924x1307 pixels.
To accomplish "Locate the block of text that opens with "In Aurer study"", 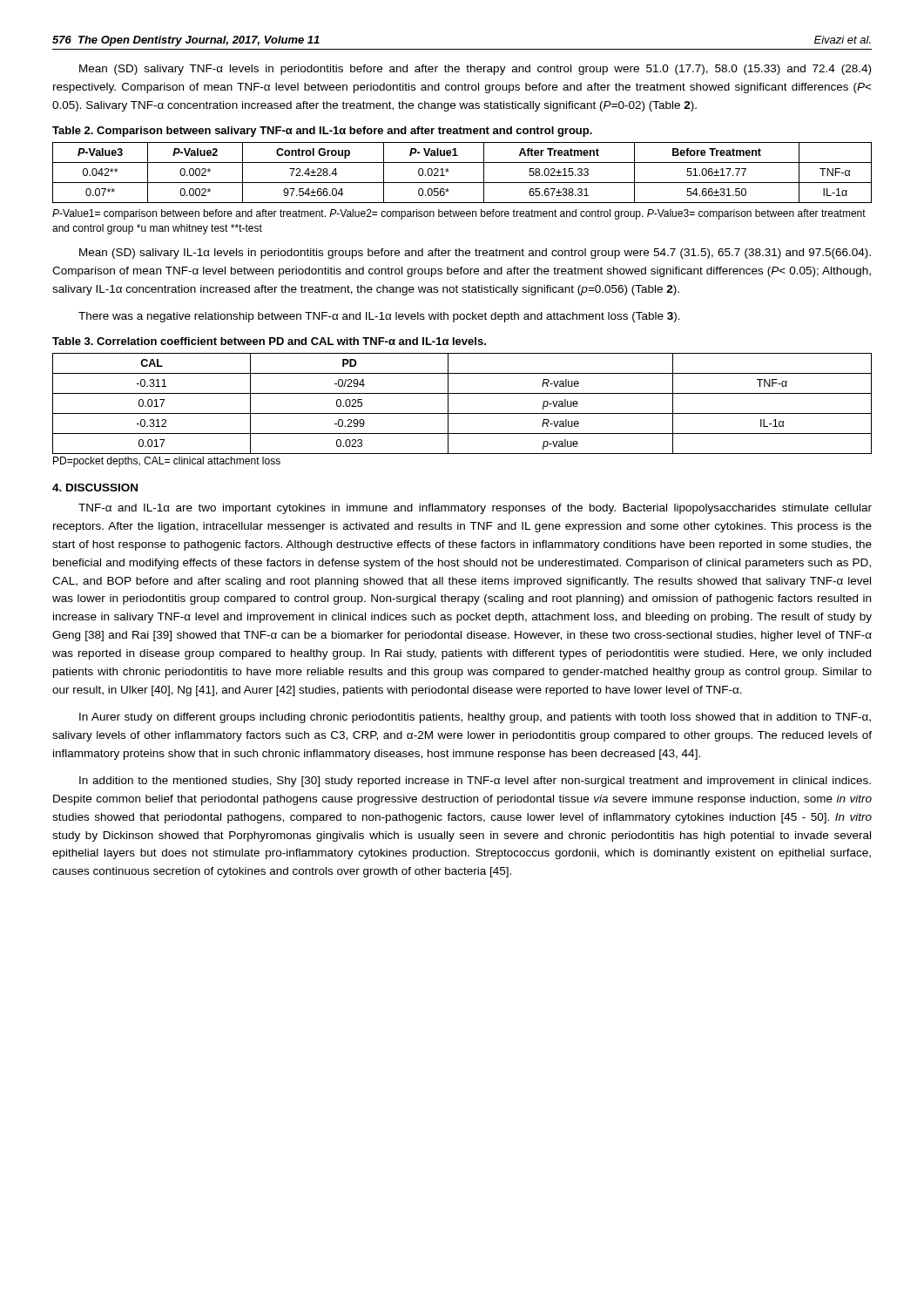I will pos(462,735).
